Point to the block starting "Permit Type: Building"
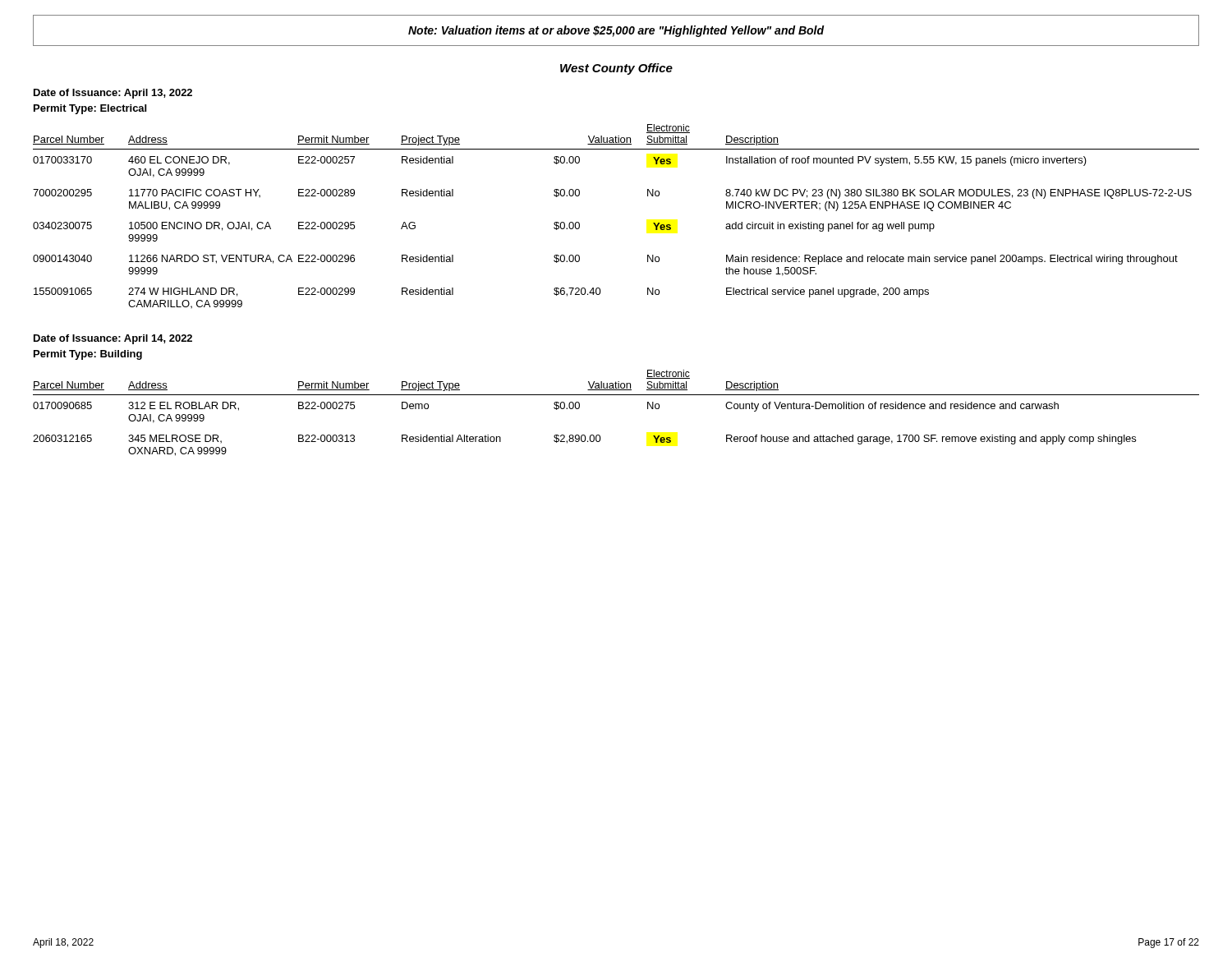Screen dimensions: 953x1232 [88, 354]
